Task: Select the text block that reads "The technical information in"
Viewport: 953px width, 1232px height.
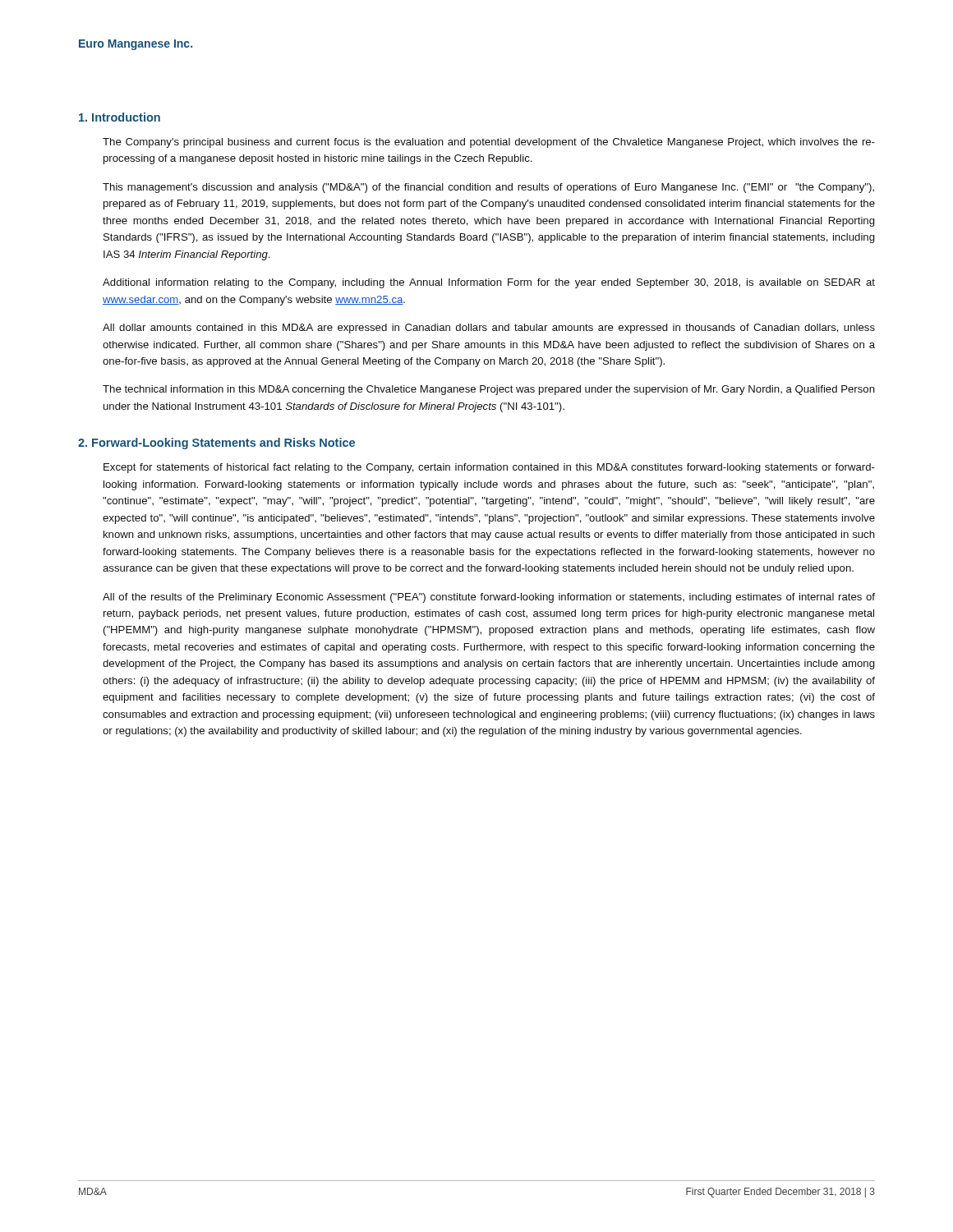Action: 489,398
